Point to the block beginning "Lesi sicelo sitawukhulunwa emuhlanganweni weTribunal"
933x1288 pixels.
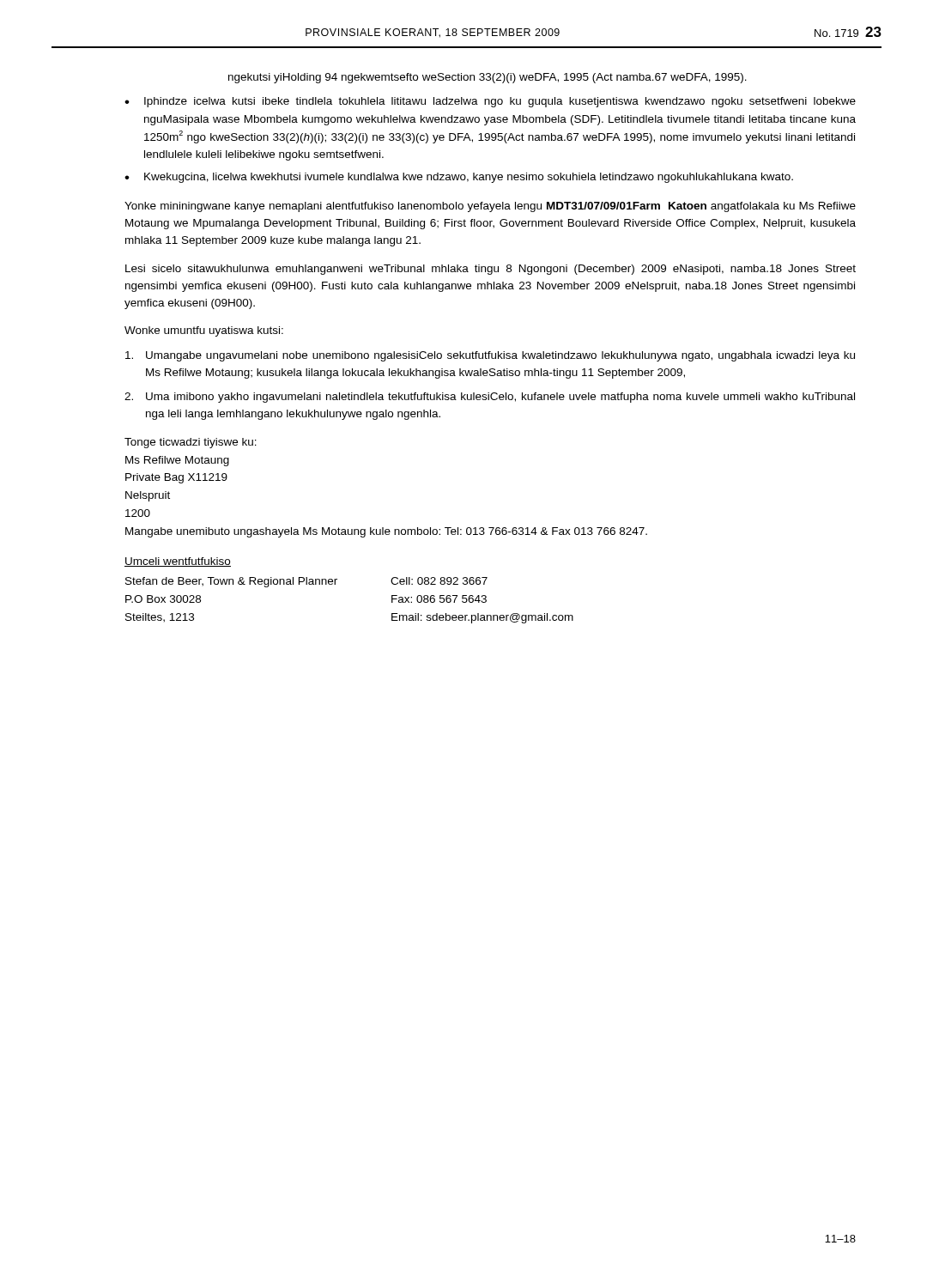click(x=490, y=285)
